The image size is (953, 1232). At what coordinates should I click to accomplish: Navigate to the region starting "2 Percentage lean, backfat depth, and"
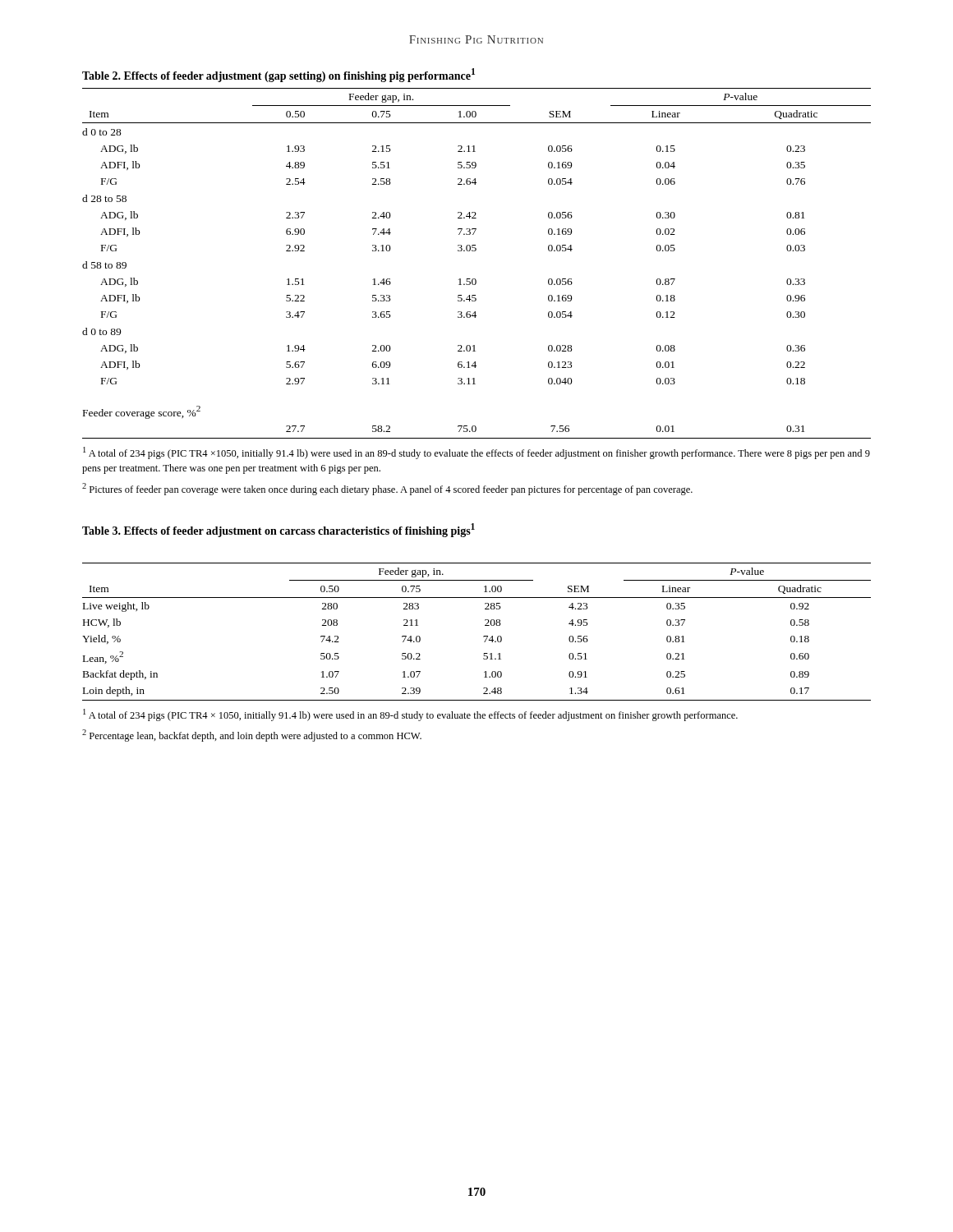[252, 735]
